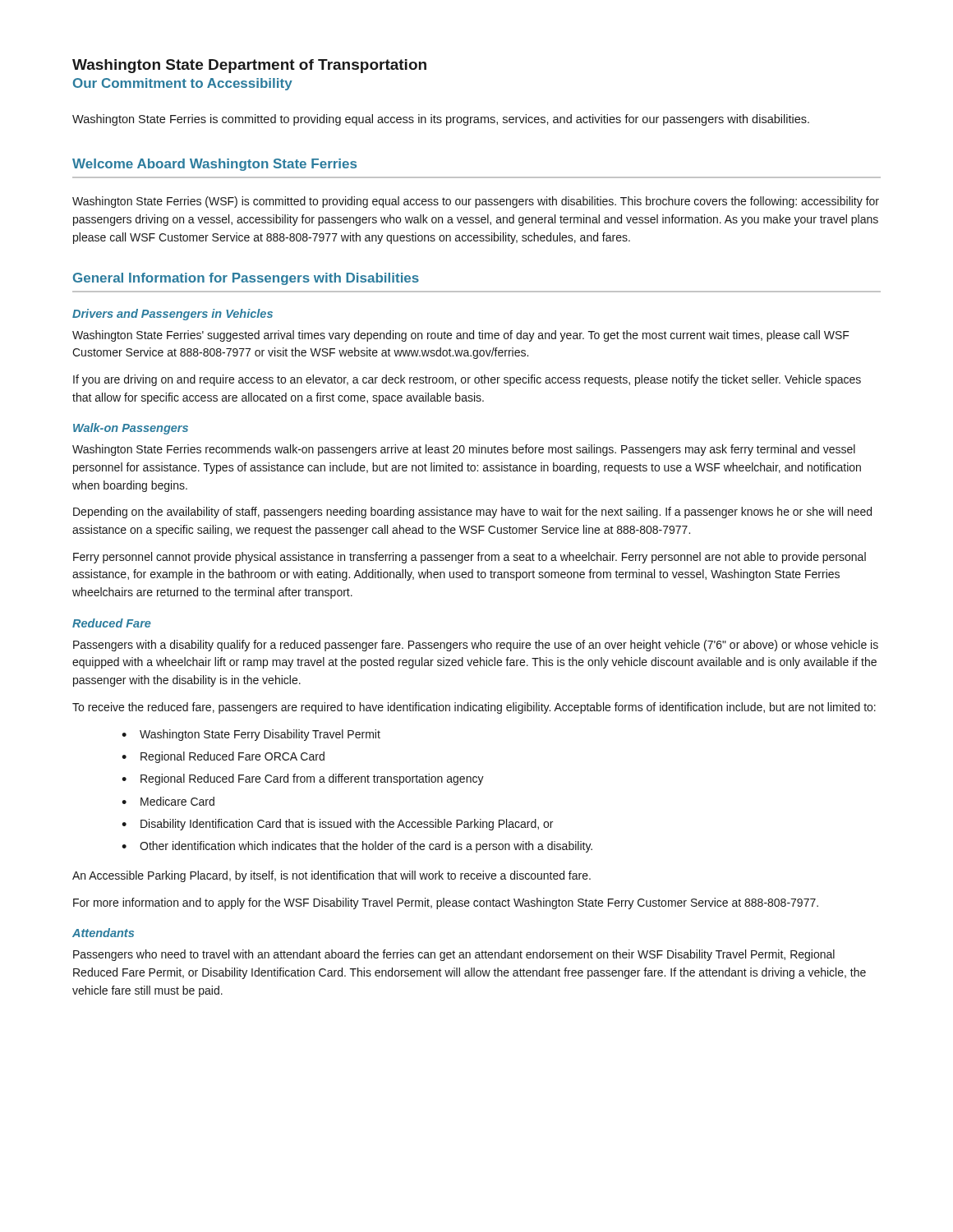This screenshot has width=953, height=1232.
Task: Where is the passage that starts "• Washington State Ferry"?
Action: 251,735
